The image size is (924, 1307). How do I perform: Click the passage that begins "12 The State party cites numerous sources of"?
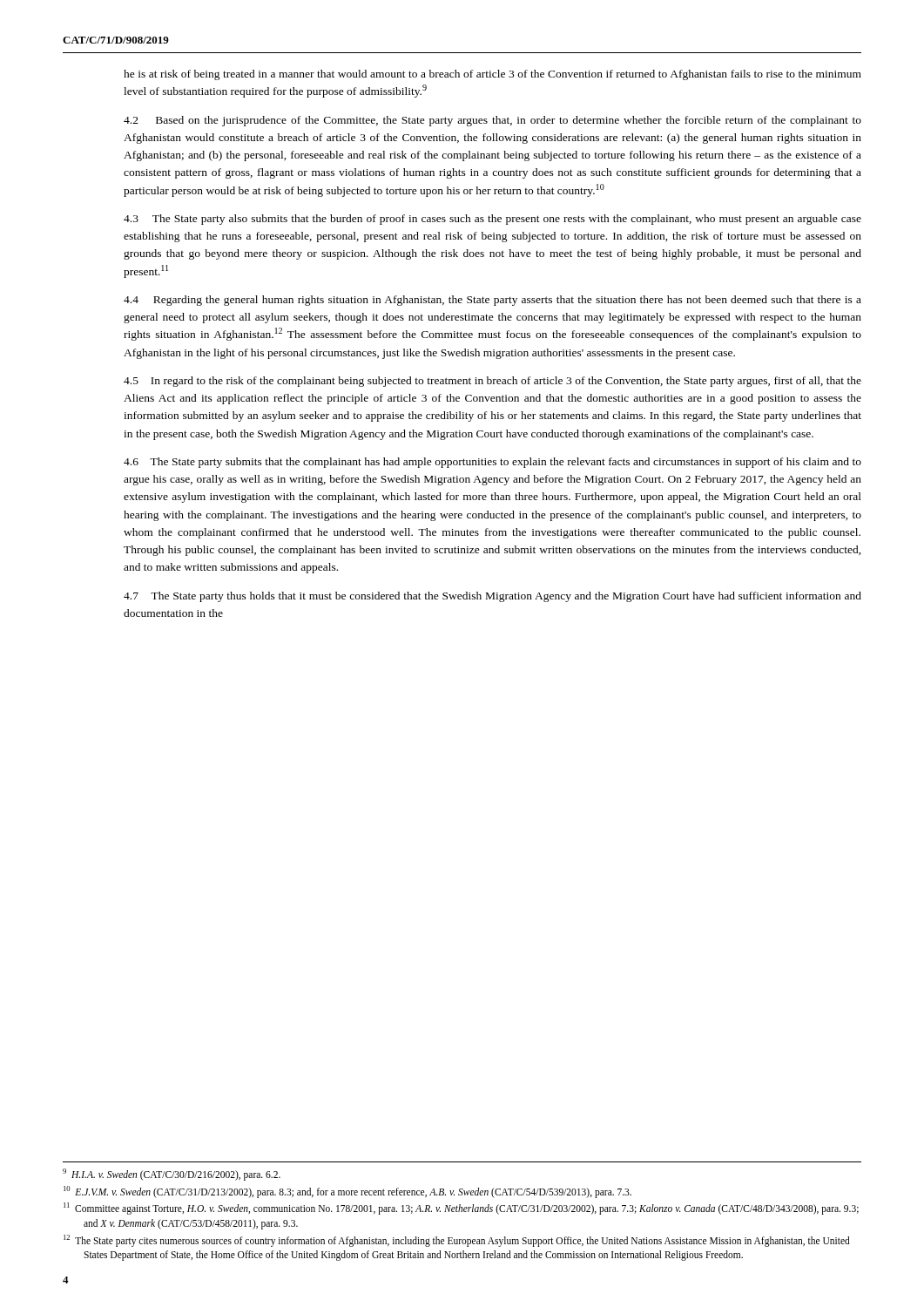tap(462, 1248)
